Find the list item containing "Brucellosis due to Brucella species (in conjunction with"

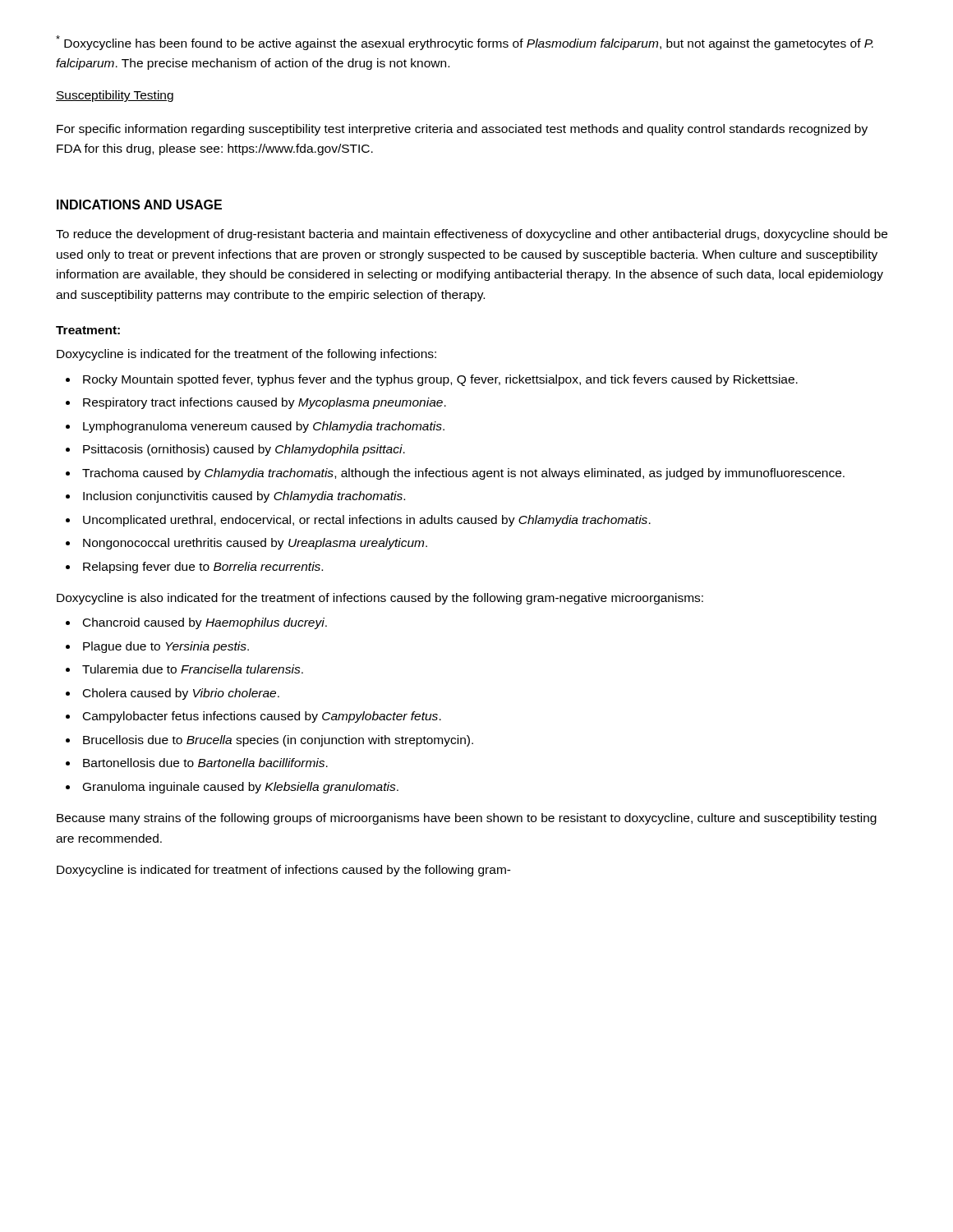click(x=278, y=740)
